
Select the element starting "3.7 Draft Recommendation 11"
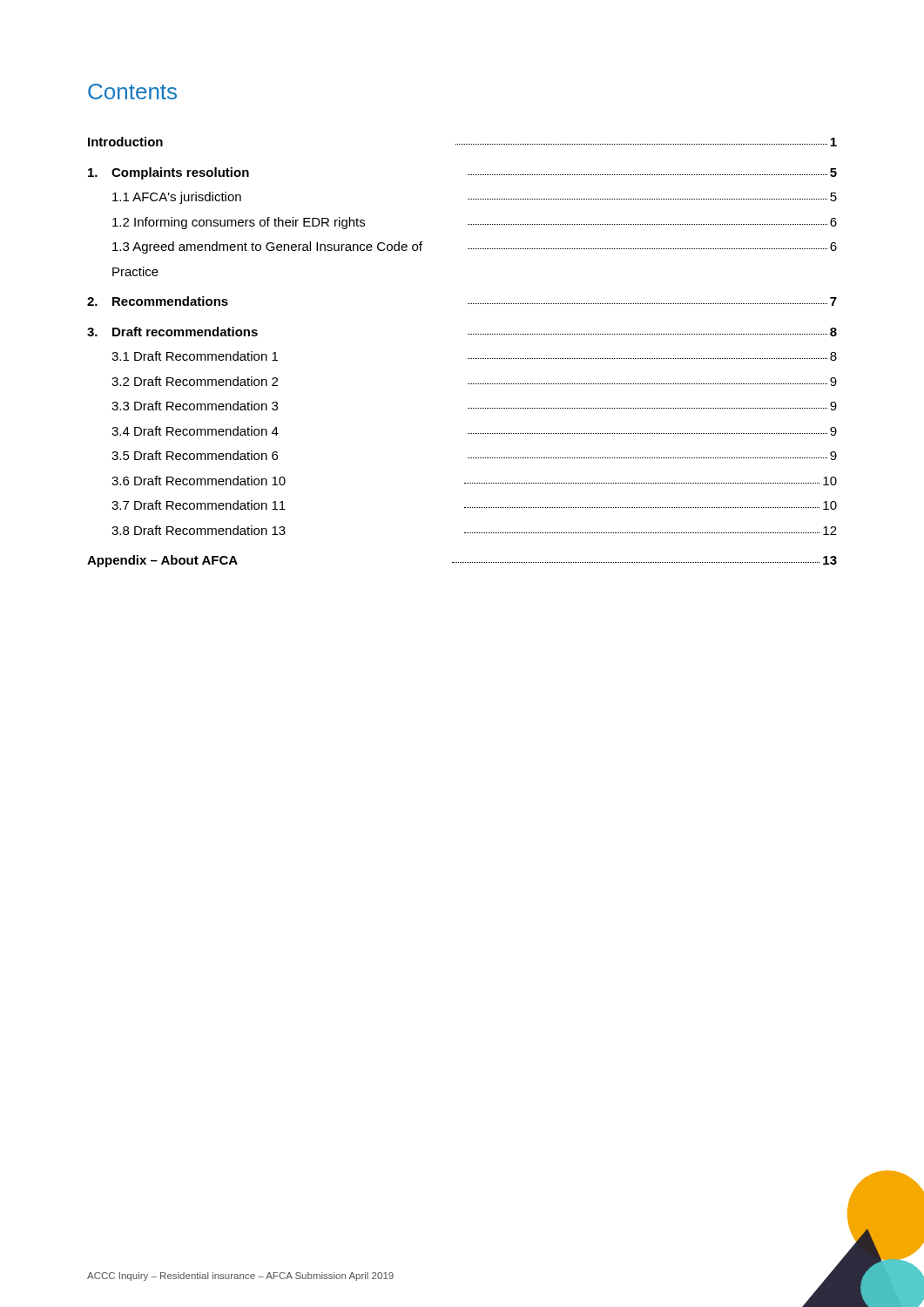[474, 506]
